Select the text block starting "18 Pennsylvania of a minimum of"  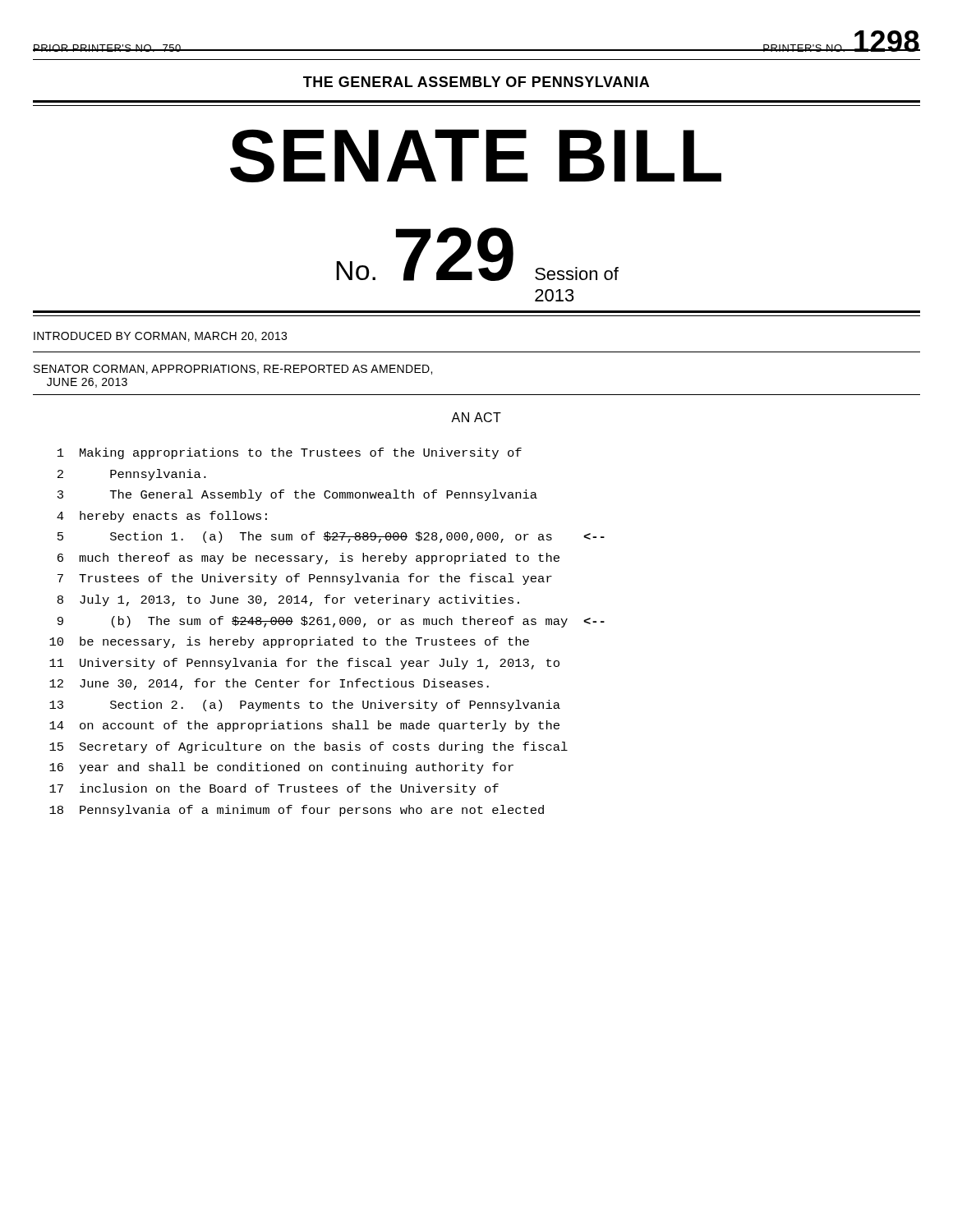[x=476, y=811]
